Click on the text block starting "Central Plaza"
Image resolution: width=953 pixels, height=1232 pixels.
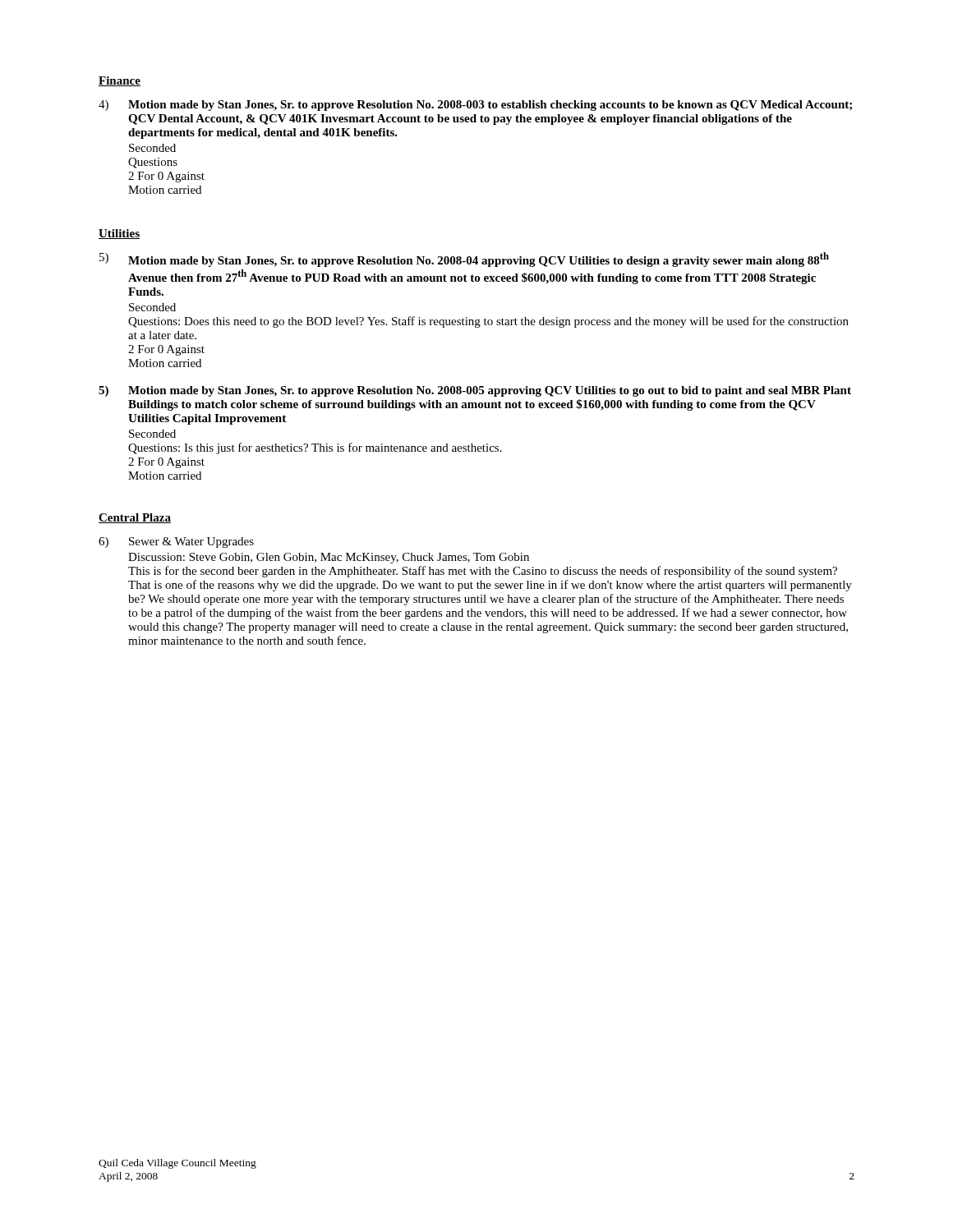pos(135,517)
